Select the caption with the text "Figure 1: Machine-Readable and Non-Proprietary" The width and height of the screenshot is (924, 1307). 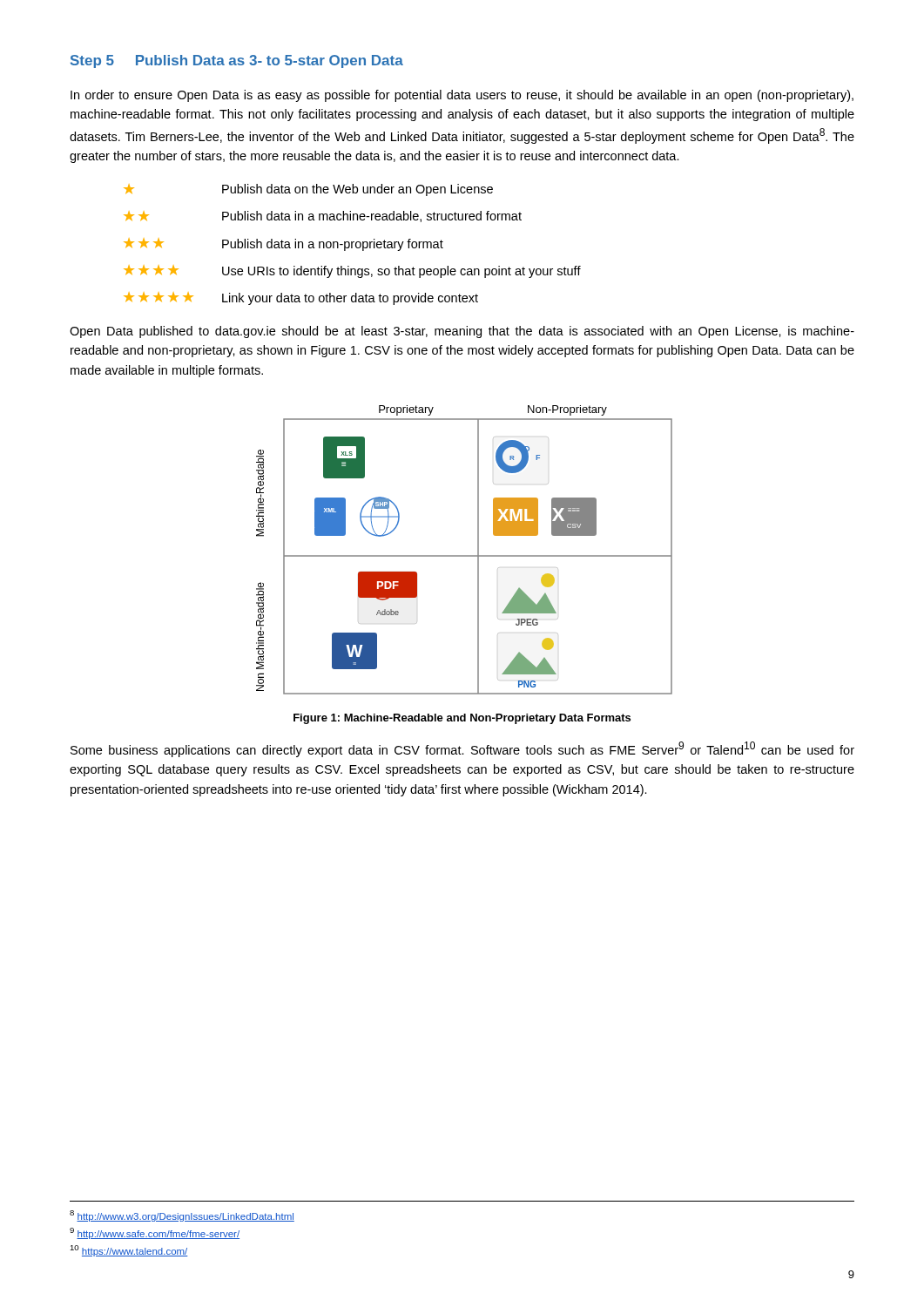coord(462,718)
